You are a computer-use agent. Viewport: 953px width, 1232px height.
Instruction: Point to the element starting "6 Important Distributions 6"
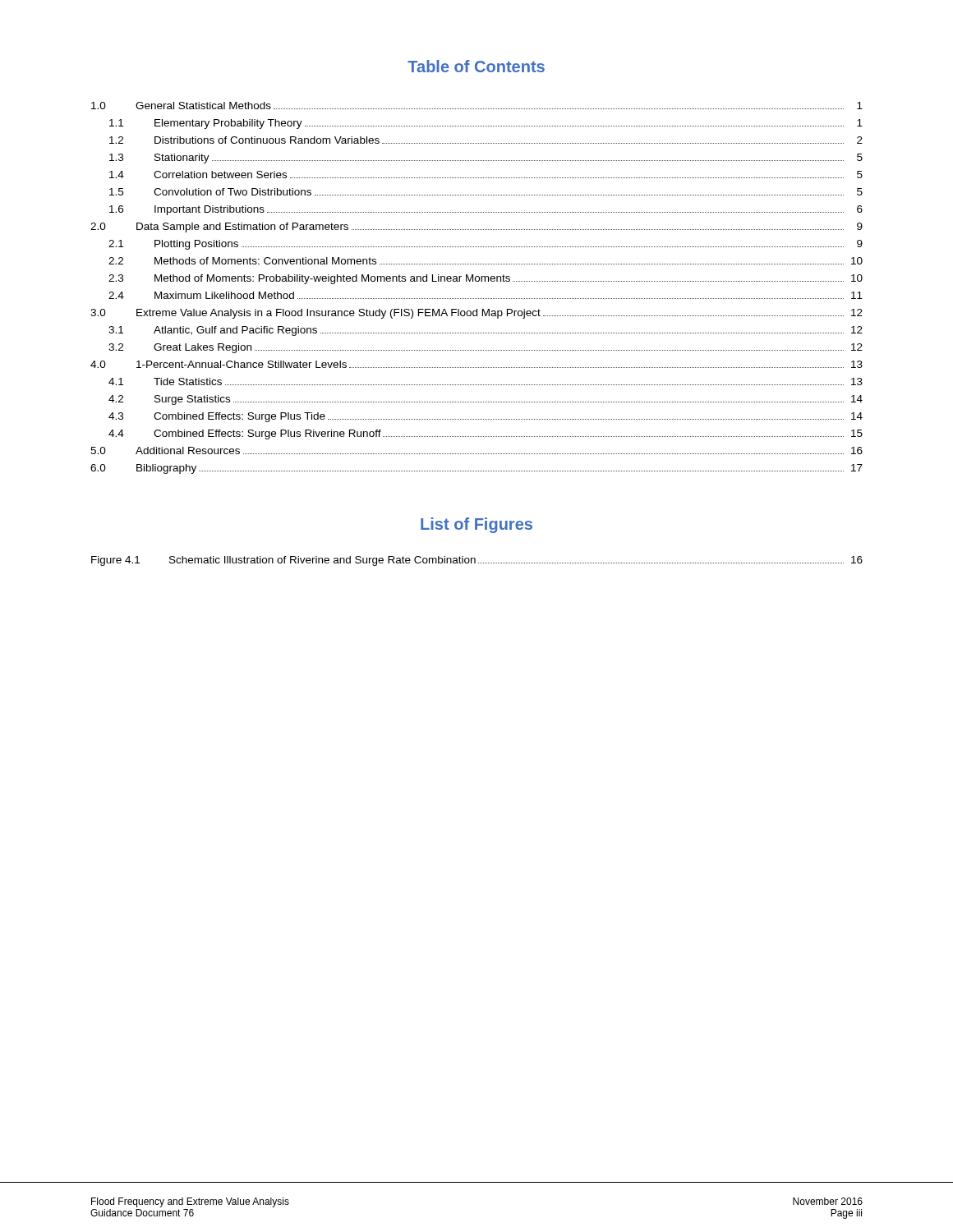(476, 209)
